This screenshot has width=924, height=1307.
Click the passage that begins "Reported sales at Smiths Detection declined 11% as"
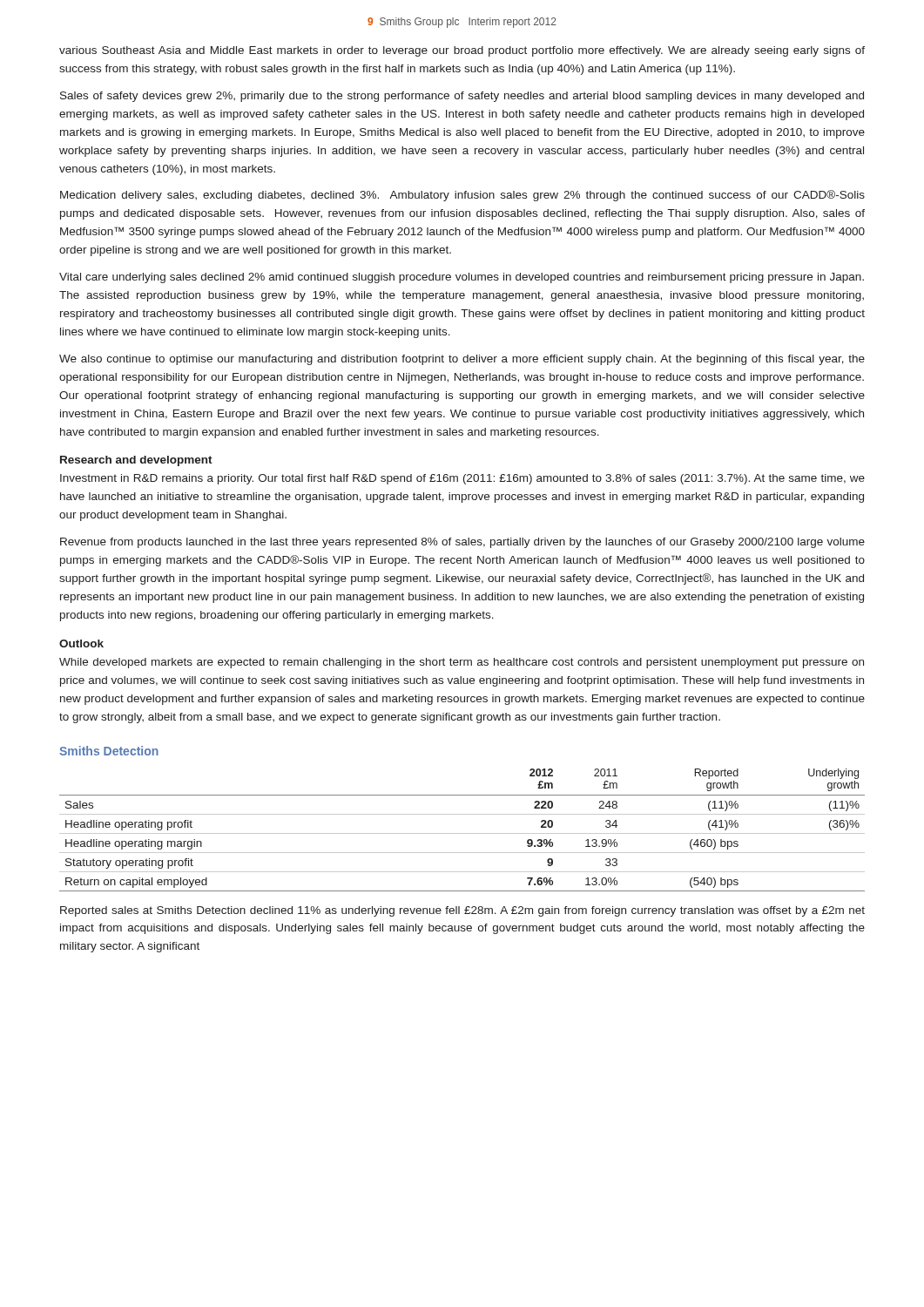click(x=462, y=928)
